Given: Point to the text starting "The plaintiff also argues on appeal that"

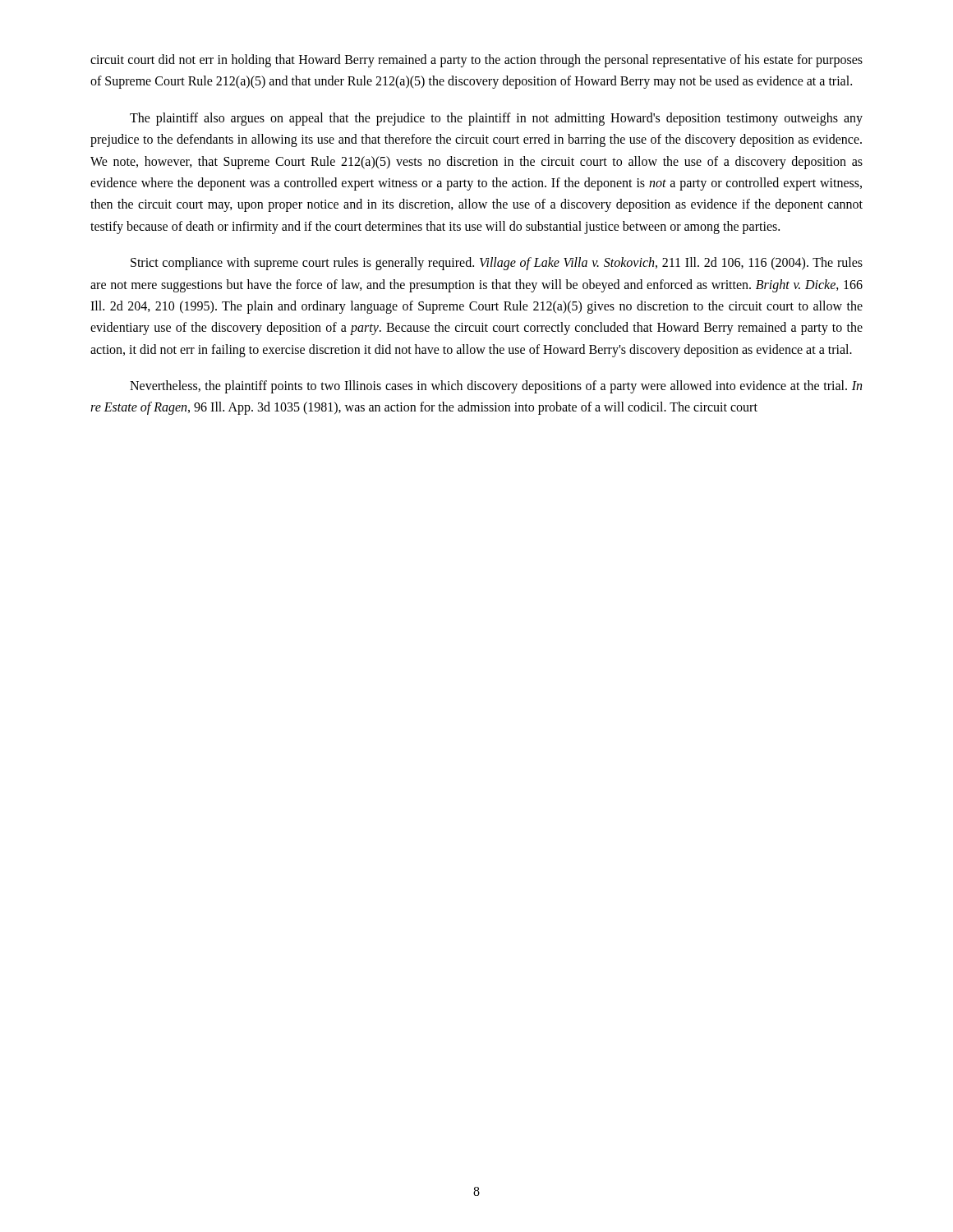Looking at the screenshot, I should pos(476,172).
